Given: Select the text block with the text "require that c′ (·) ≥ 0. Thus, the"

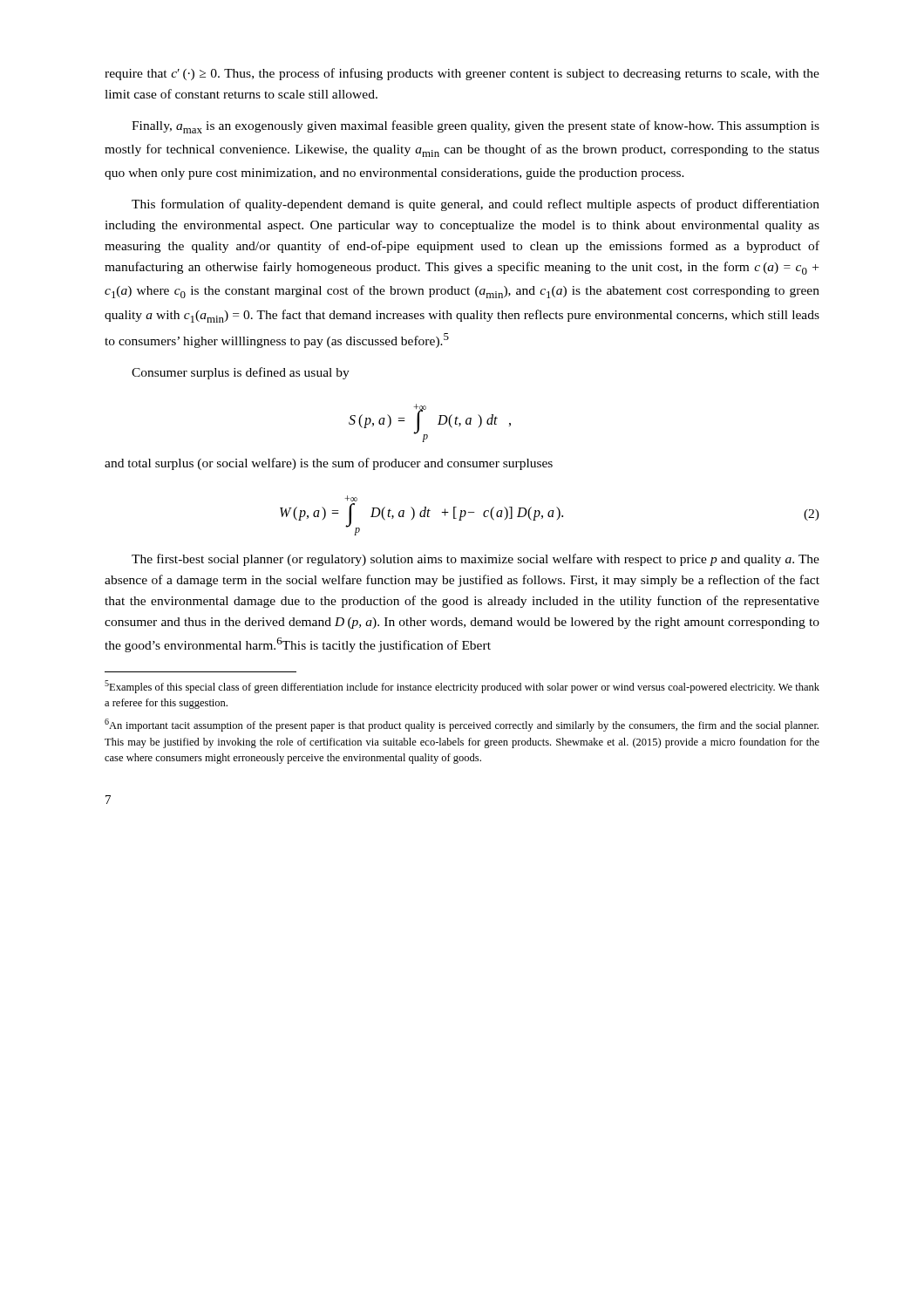Looking at the screenshot, I should [x=462, y=84].
